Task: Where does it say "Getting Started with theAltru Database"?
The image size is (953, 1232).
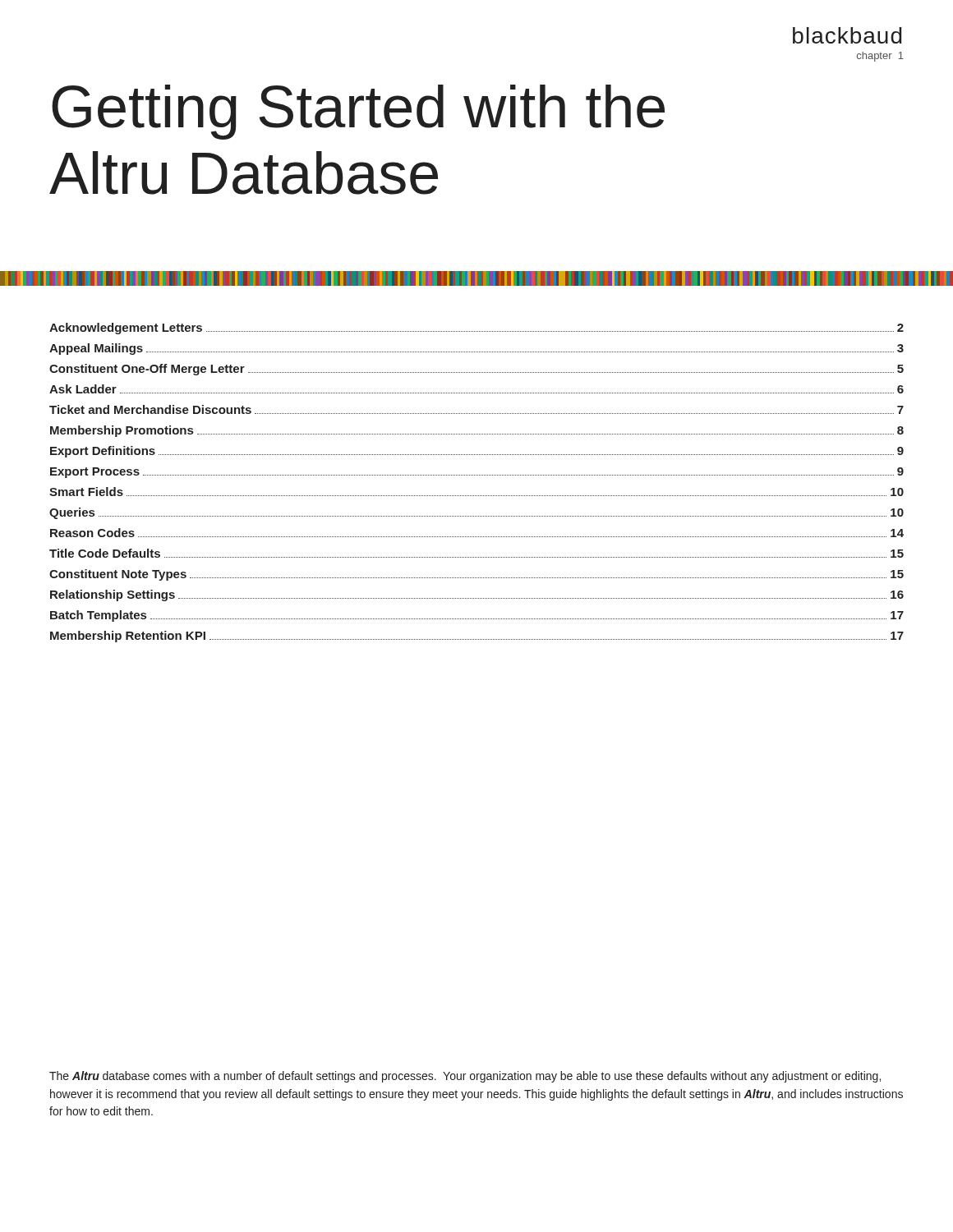Action: [x=419, y=140]
